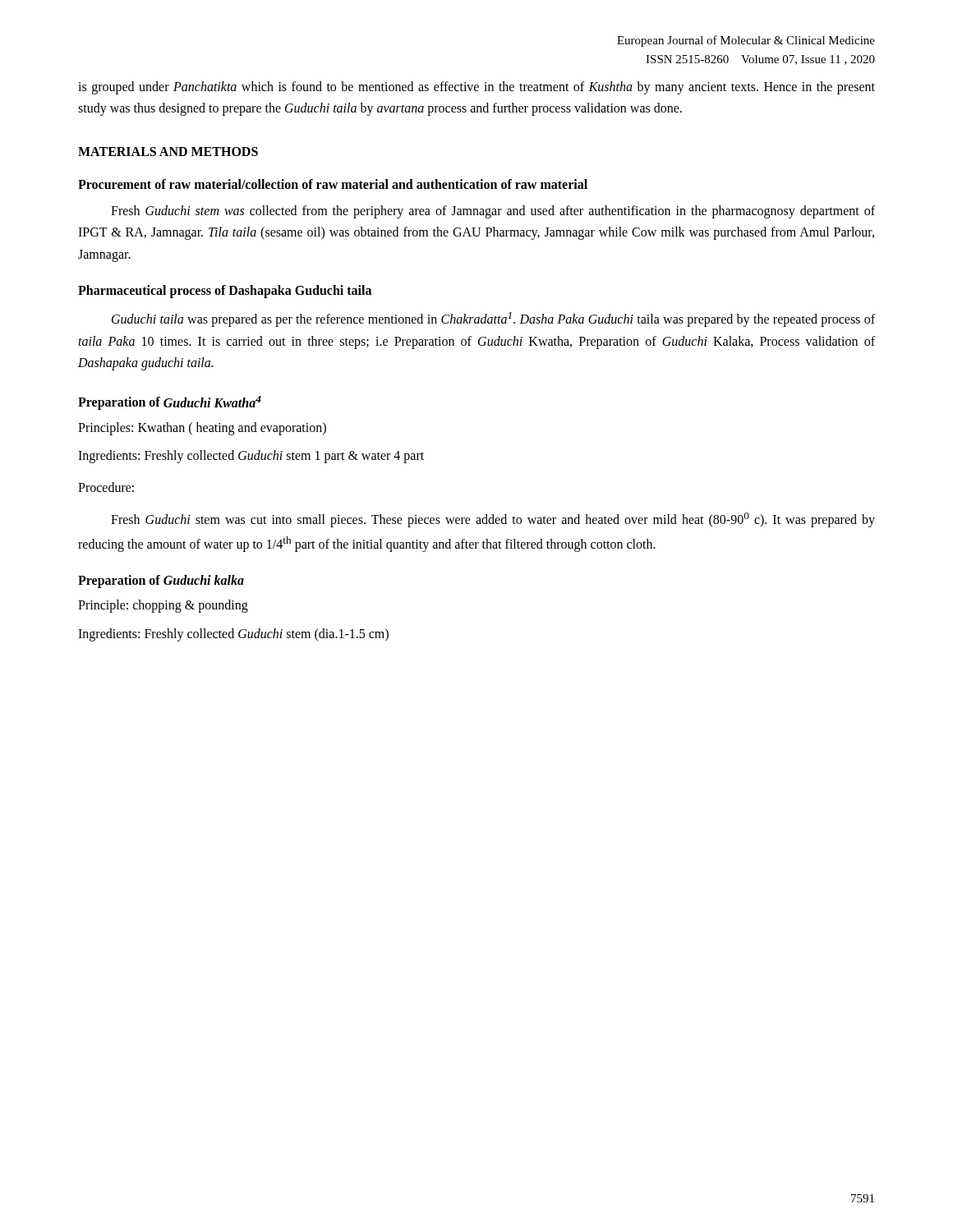The image size is (953, 1232).
Task: Click on the text starting "Ingredients: Freshly collected Guduchi stem 1 part"
Action: click(251, 456)
